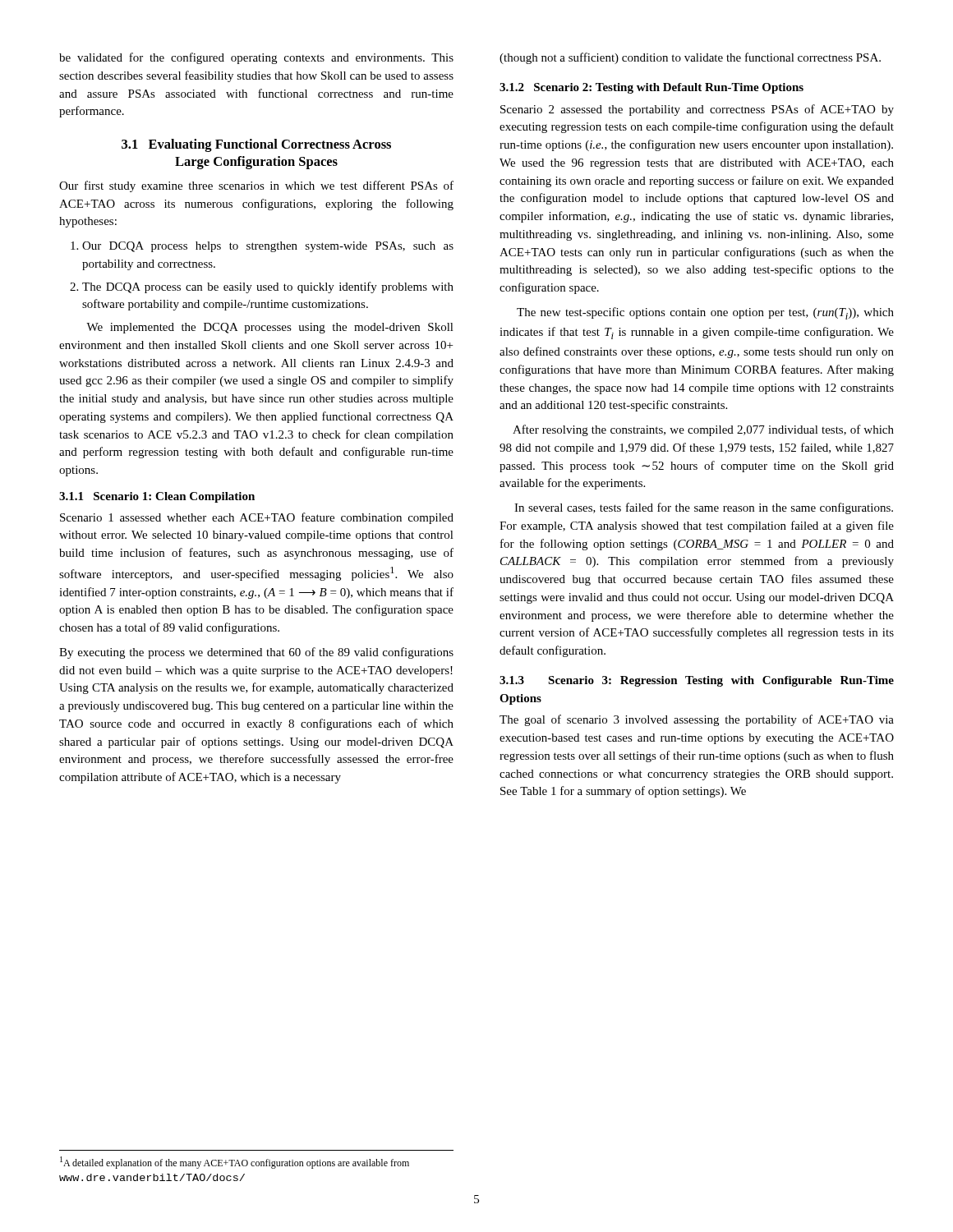Viewport: 953px width, 1232px height.
Task: Click on the element starting "3.1.1 Scenario 1: Clean Compilation"
Action: 256,497
